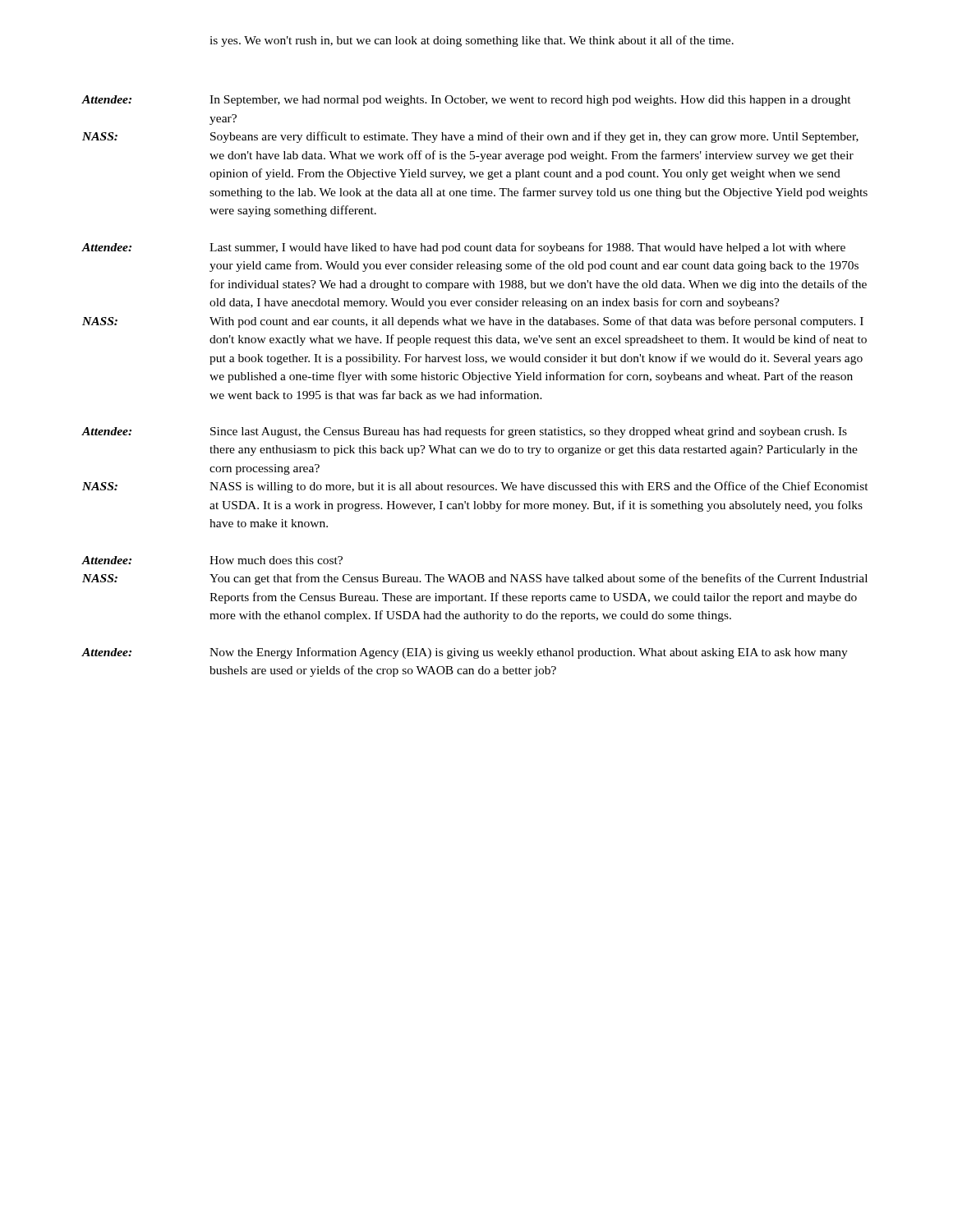This screenshot has width=953, height=1232.
Task: Select the list item that says "NASS: With pod"
Action: (476, 358)
